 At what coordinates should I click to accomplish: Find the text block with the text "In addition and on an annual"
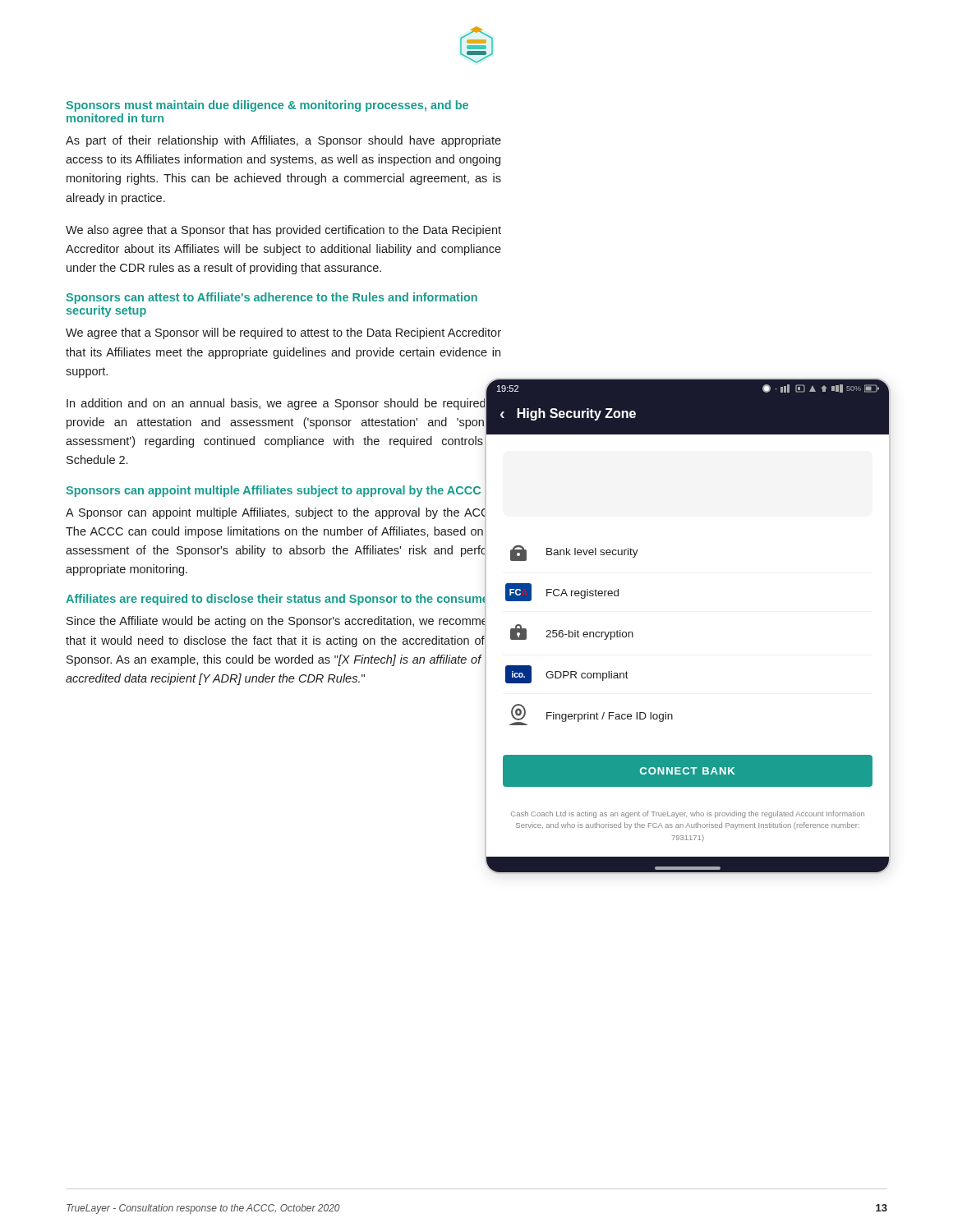[283, 432]
